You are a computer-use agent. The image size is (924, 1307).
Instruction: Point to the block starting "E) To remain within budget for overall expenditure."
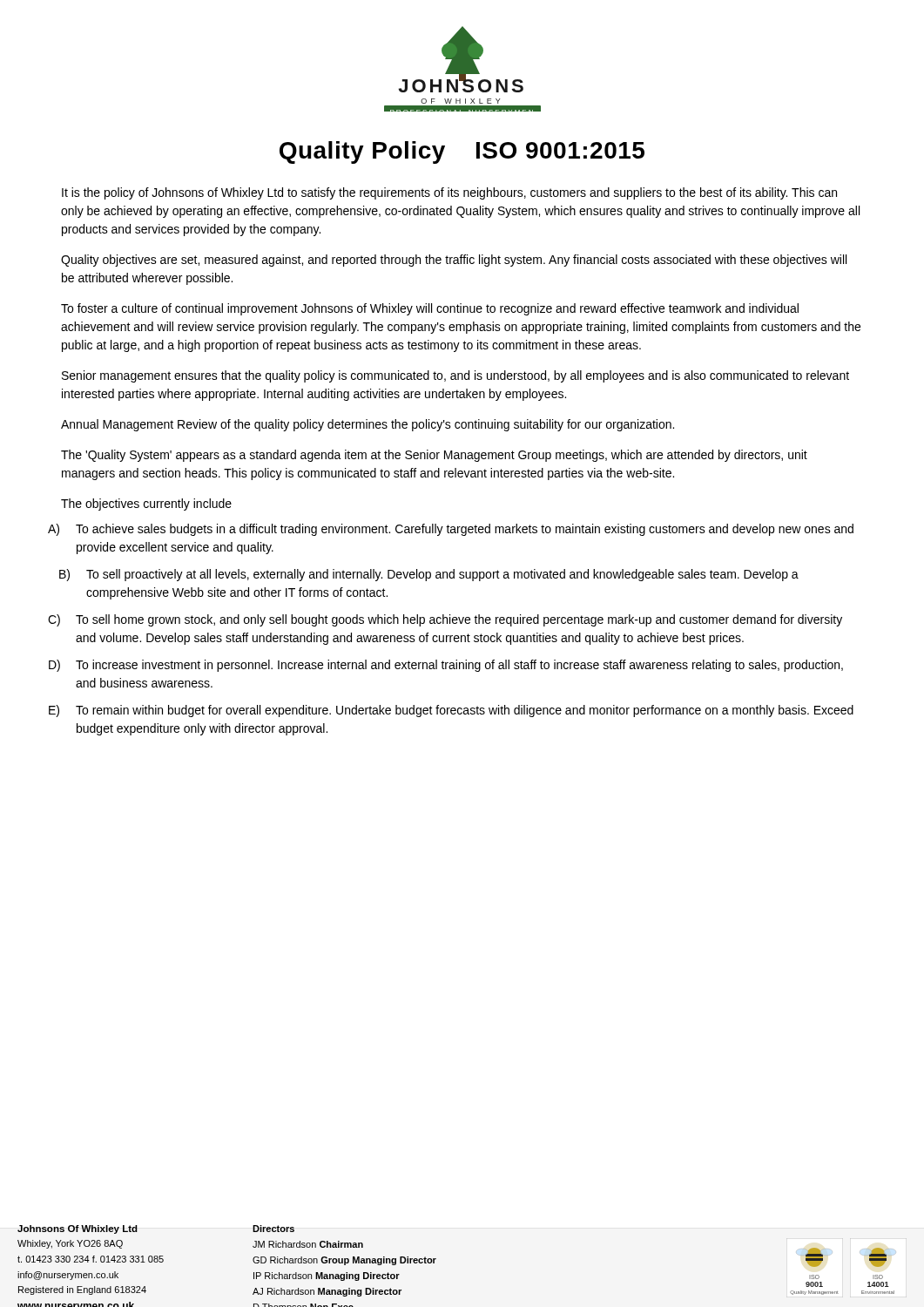[x=455, y=720]
